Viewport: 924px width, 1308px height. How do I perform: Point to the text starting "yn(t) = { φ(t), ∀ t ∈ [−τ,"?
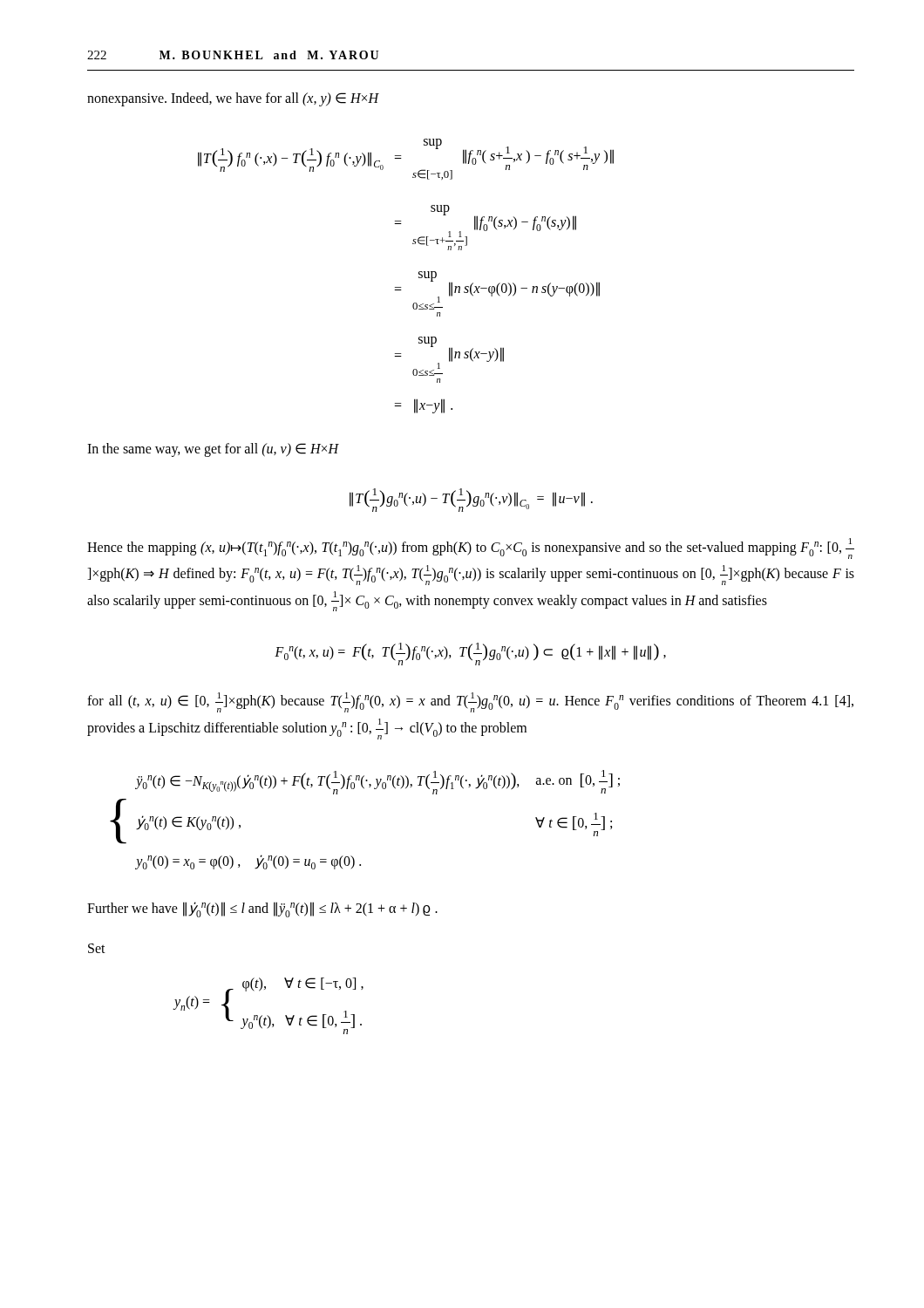tap(269, 1003)
